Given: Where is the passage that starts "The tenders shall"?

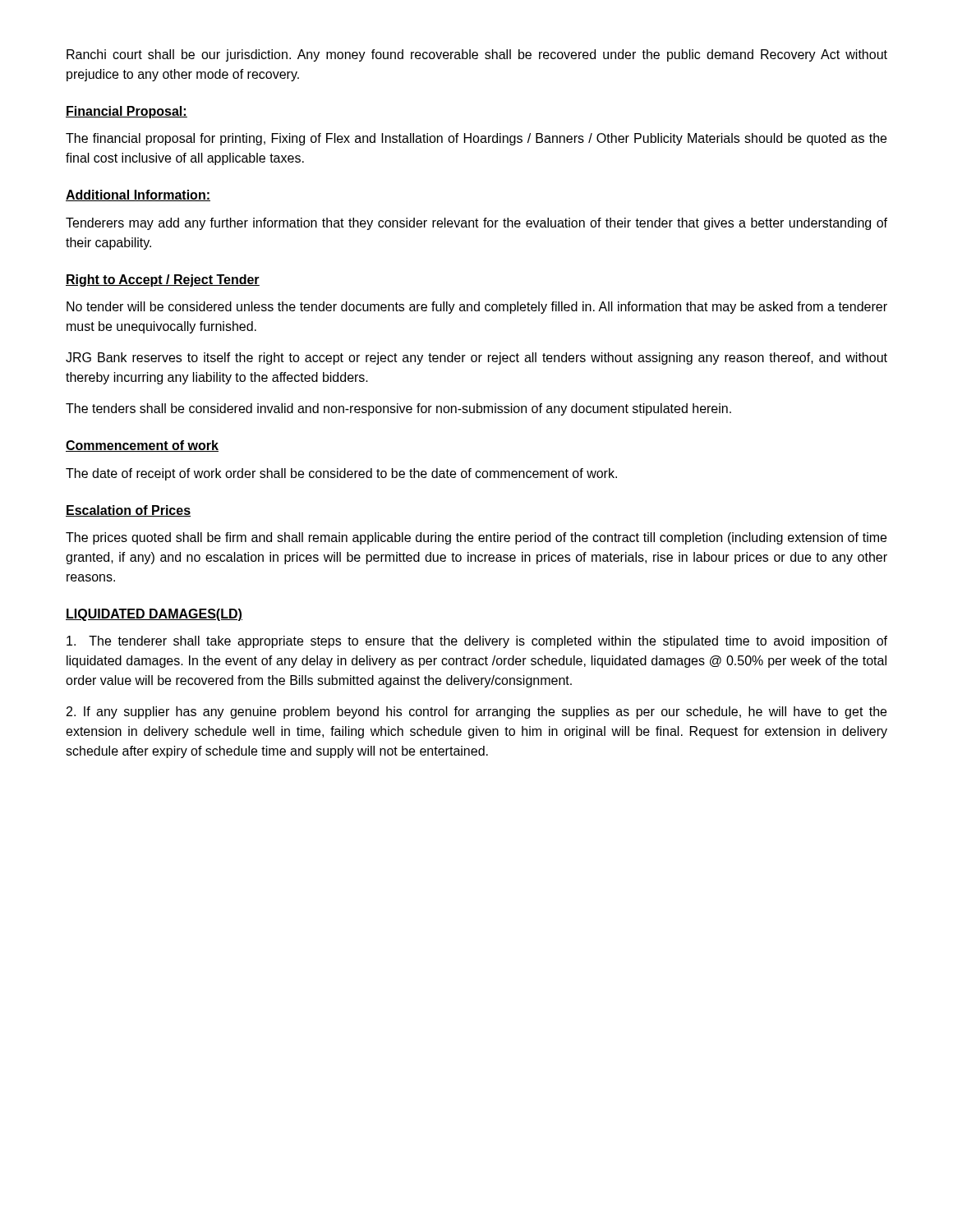Looking at the screenshot, I should coord(399,409).
